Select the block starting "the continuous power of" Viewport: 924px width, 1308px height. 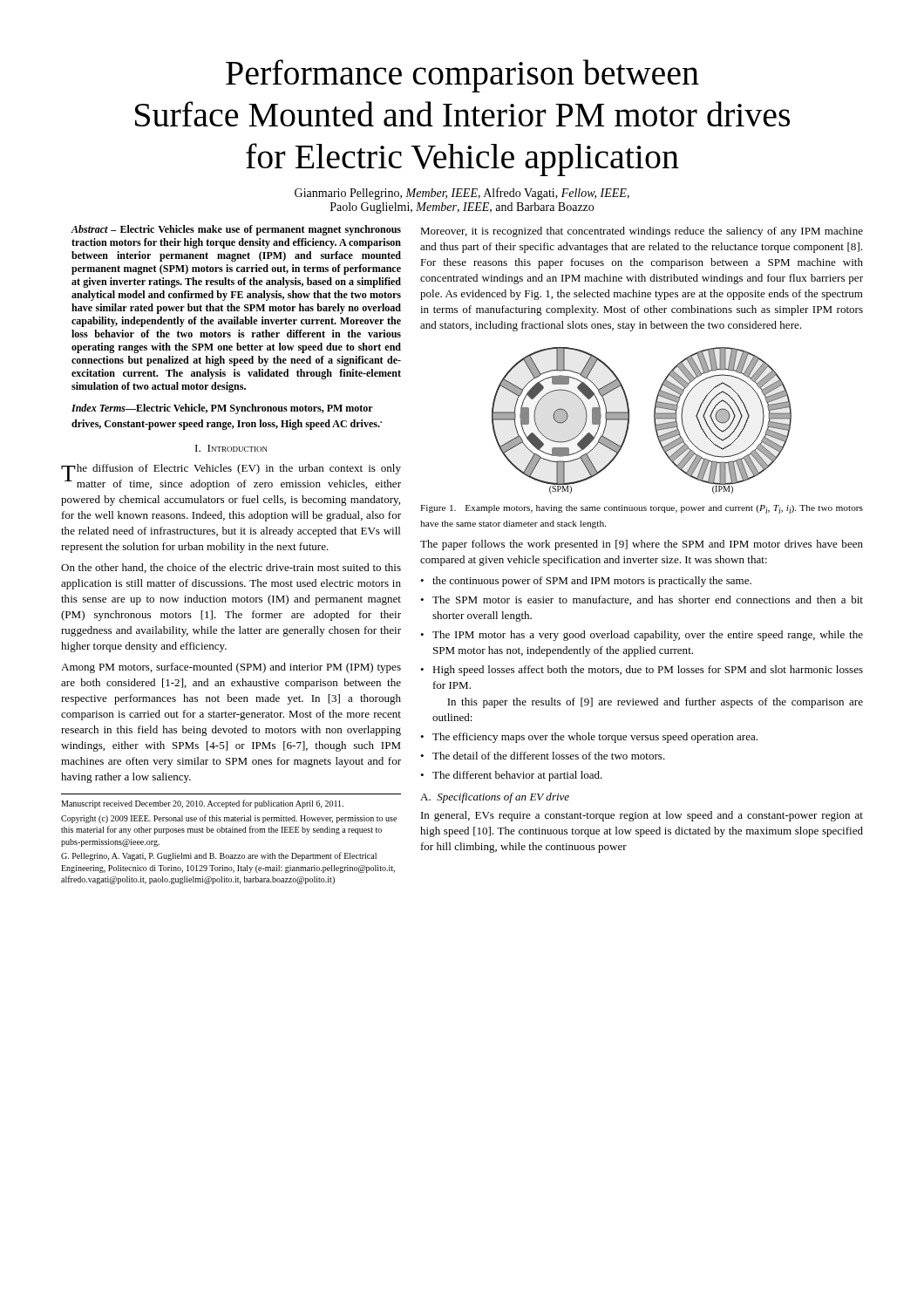point(592,581)
